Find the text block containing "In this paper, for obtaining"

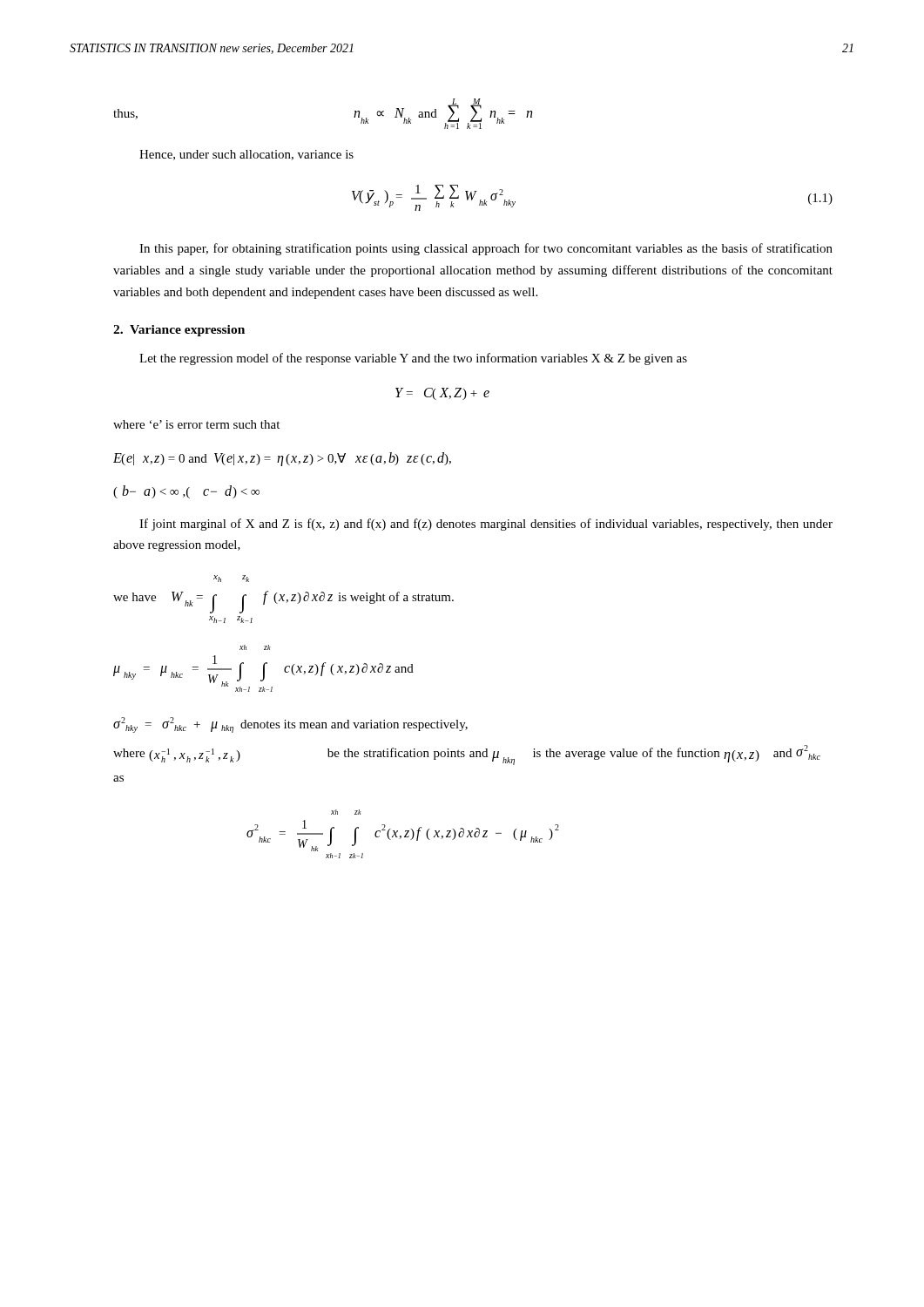(473, 270)
